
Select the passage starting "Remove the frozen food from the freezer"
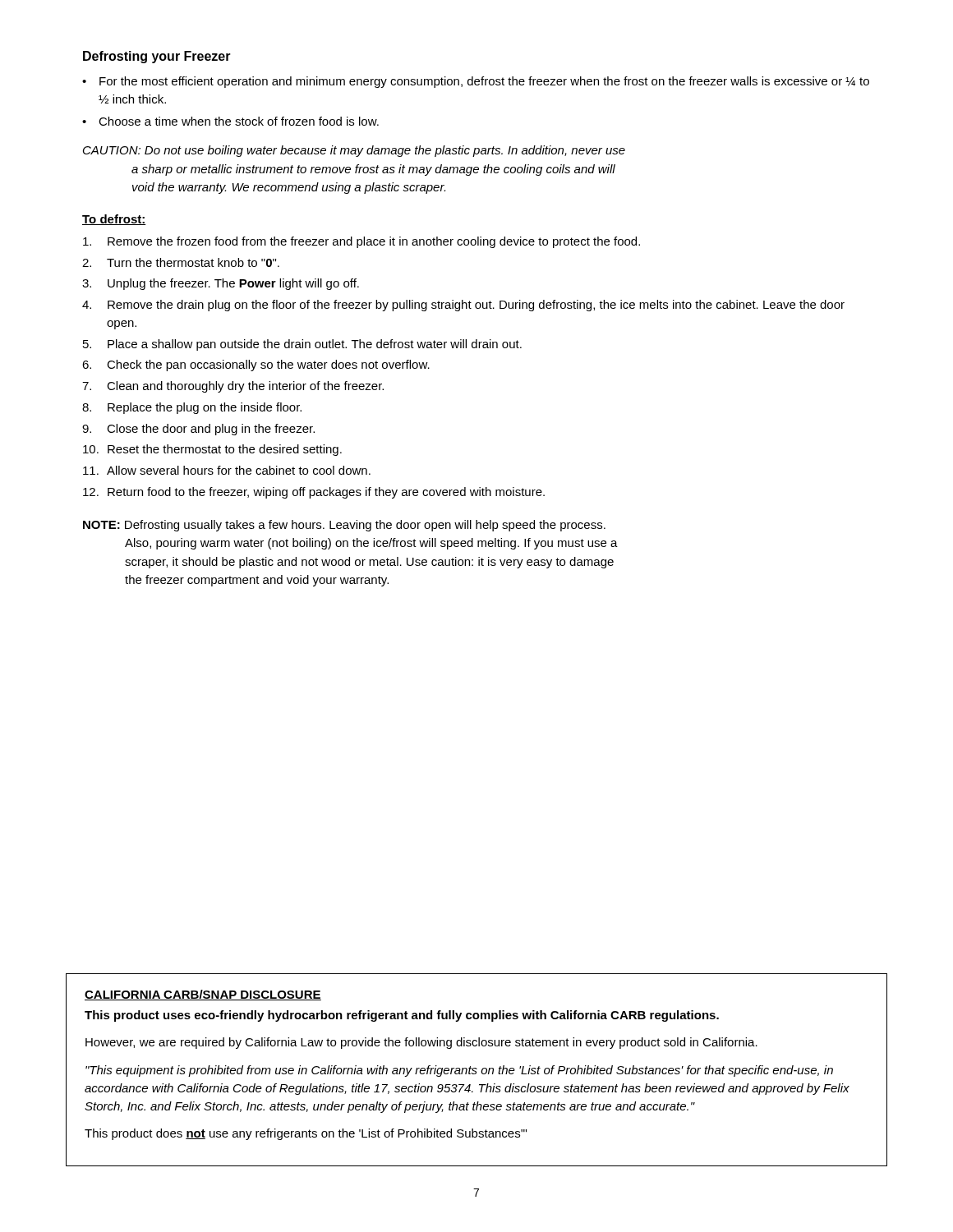click(x=476, y=241)
